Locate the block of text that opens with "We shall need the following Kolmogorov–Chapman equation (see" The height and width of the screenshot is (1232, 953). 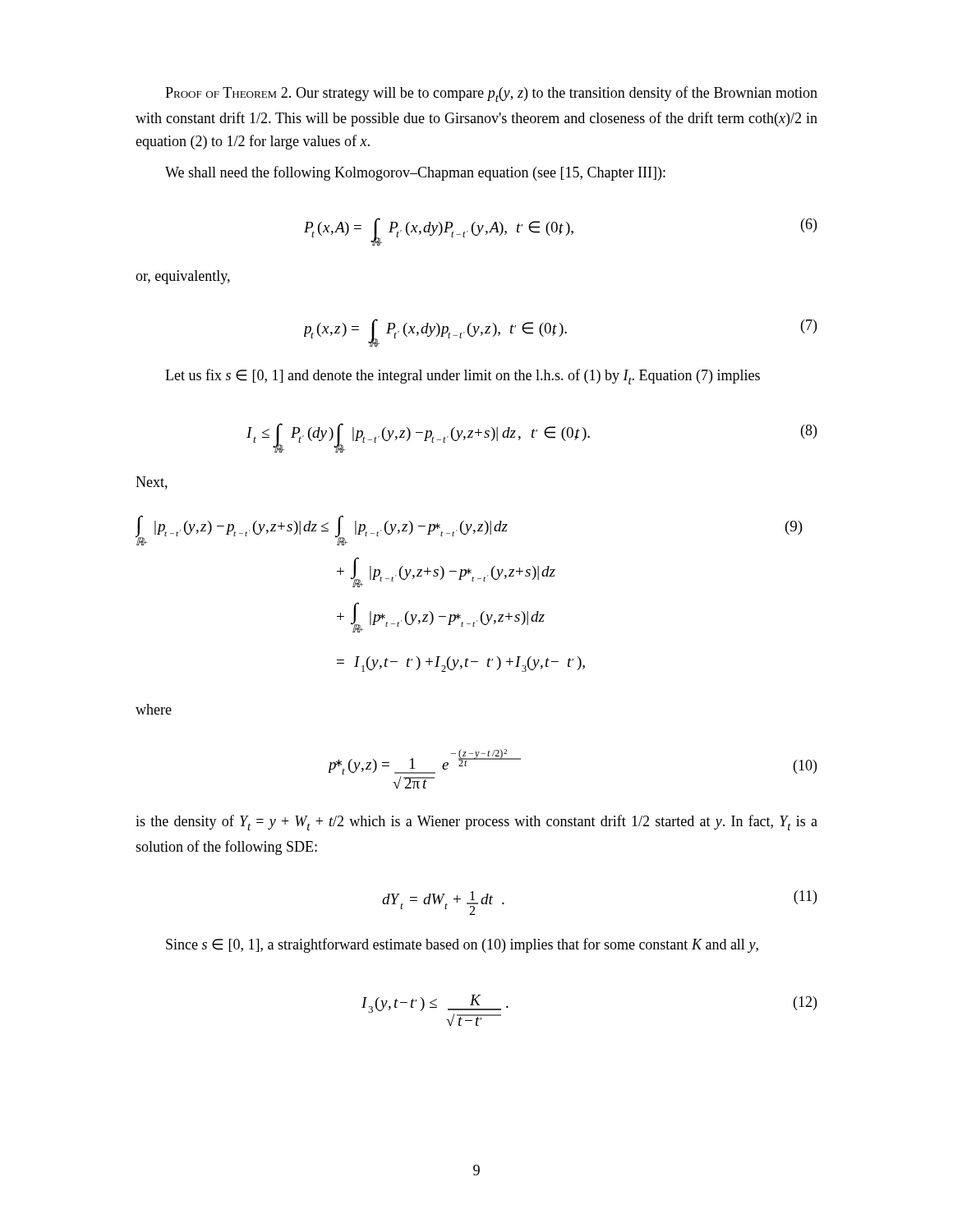416,173
